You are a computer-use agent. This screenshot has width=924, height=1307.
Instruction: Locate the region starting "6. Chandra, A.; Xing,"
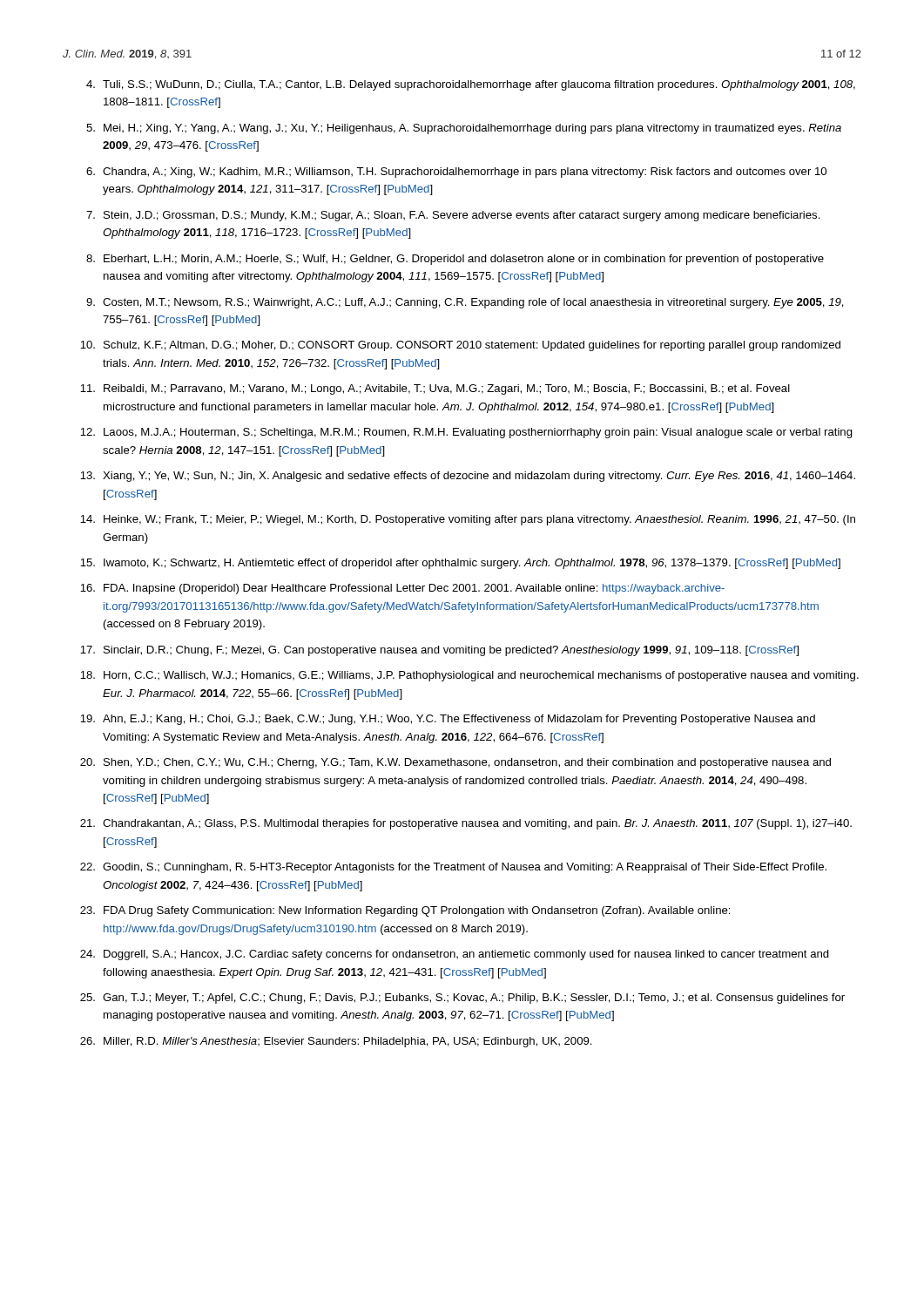tap(462, 181)
